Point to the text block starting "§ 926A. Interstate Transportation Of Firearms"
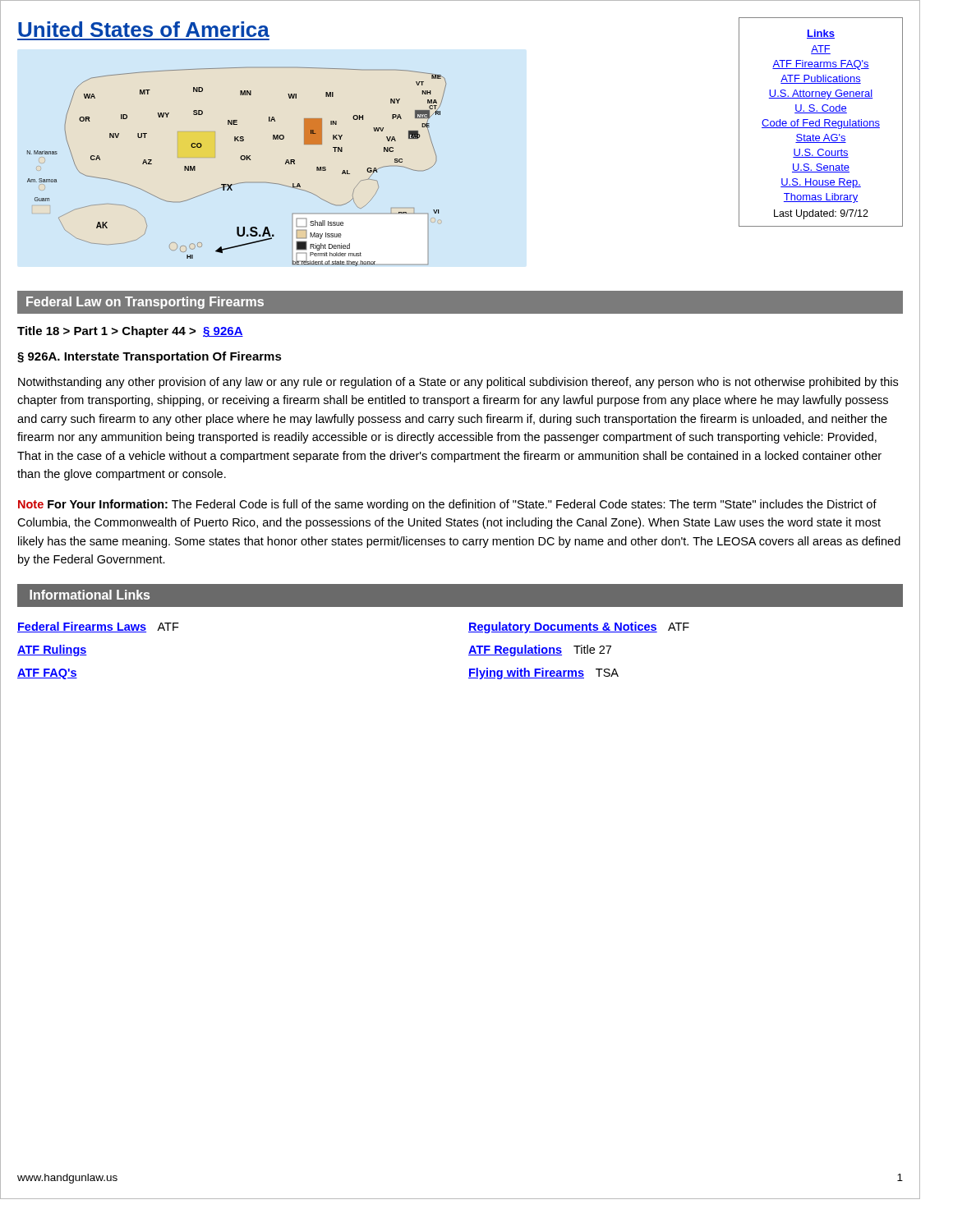The width and height of the screenshot is (953, 1232). (x=149, y=356)
